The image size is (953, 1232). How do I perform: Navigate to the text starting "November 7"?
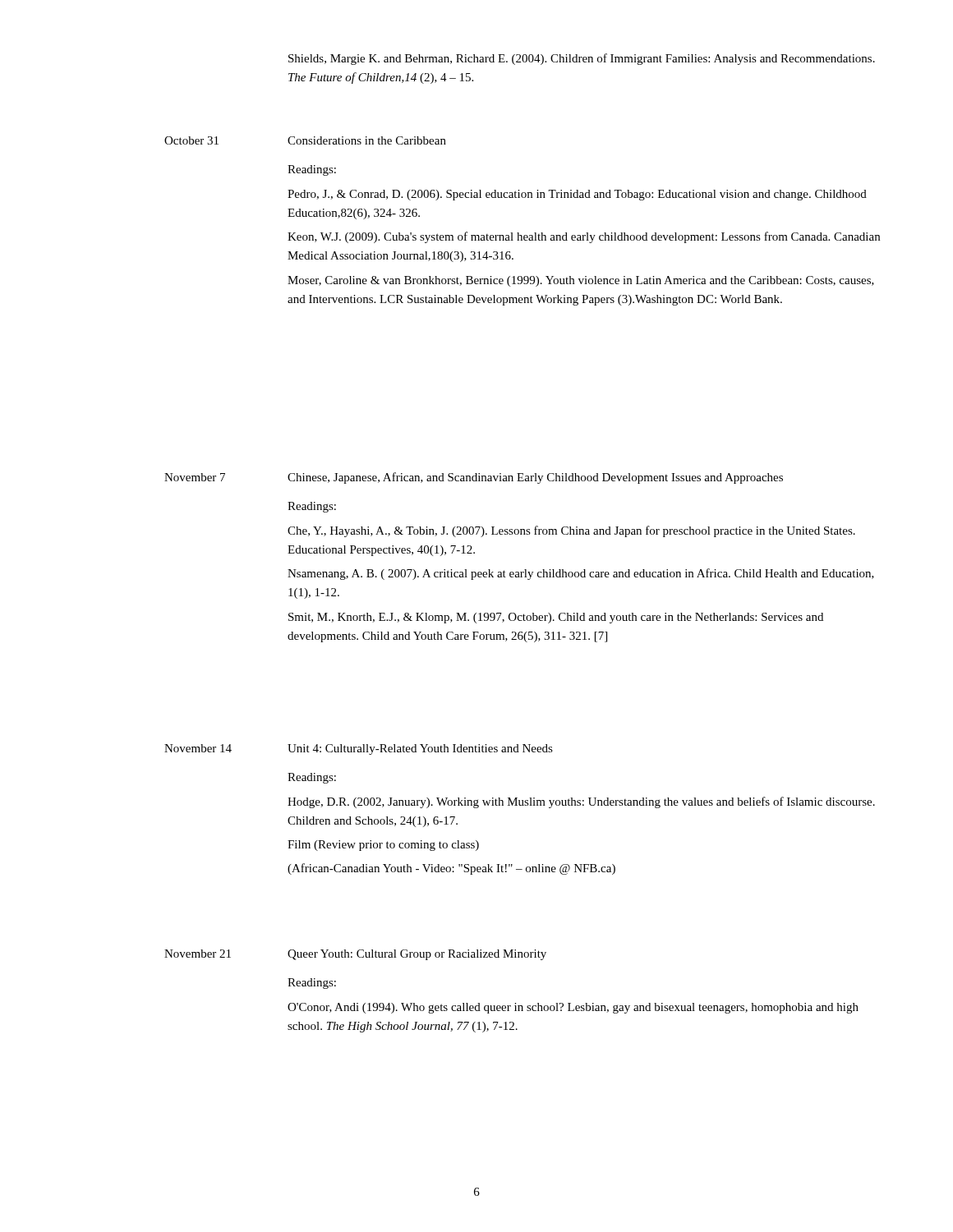(x=195, y=477)
